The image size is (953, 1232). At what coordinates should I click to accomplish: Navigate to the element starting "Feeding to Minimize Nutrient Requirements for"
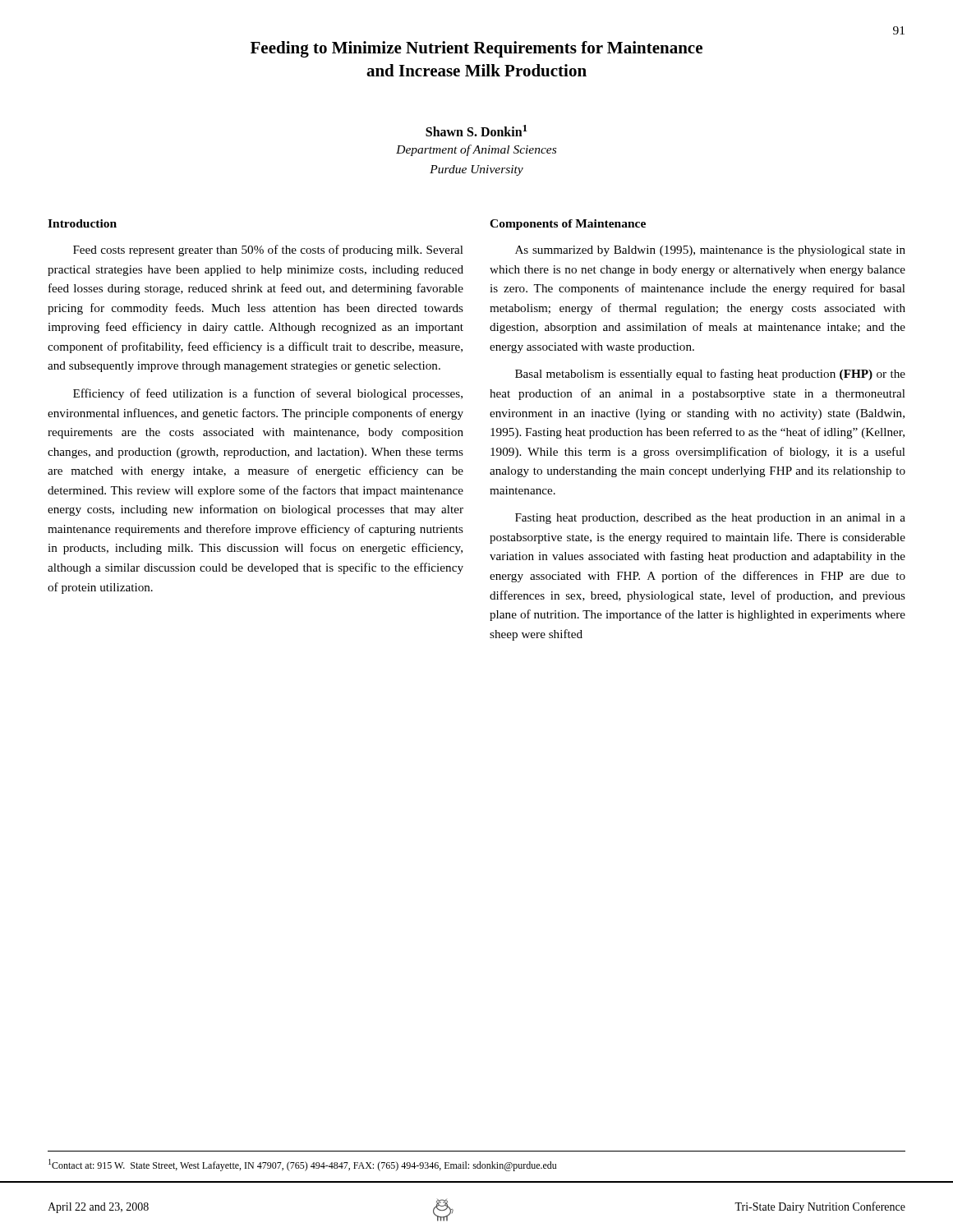[x=476, y=59]
